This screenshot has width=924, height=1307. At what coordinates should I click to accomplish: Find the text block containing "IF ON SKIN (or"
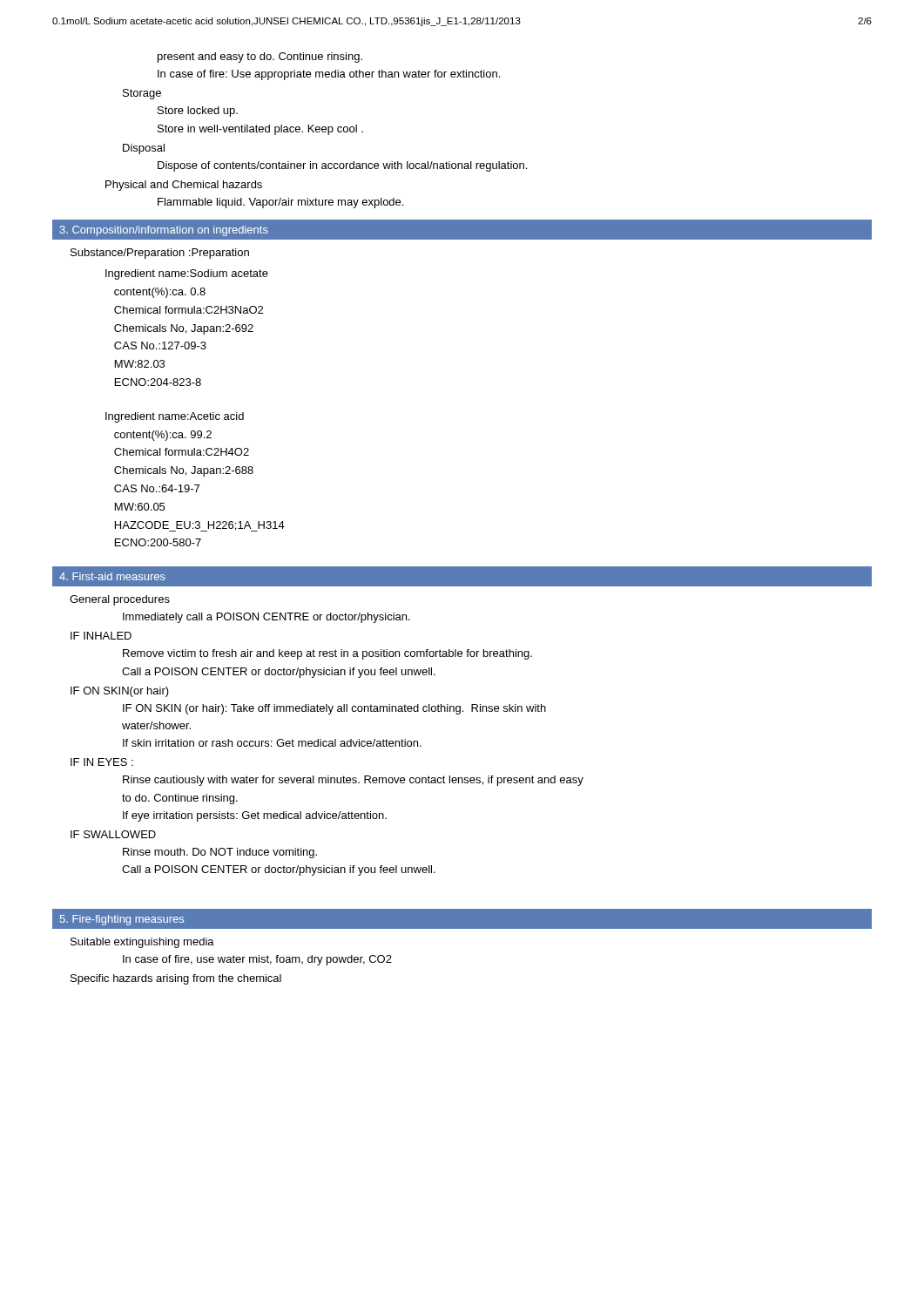pos(334,709)
